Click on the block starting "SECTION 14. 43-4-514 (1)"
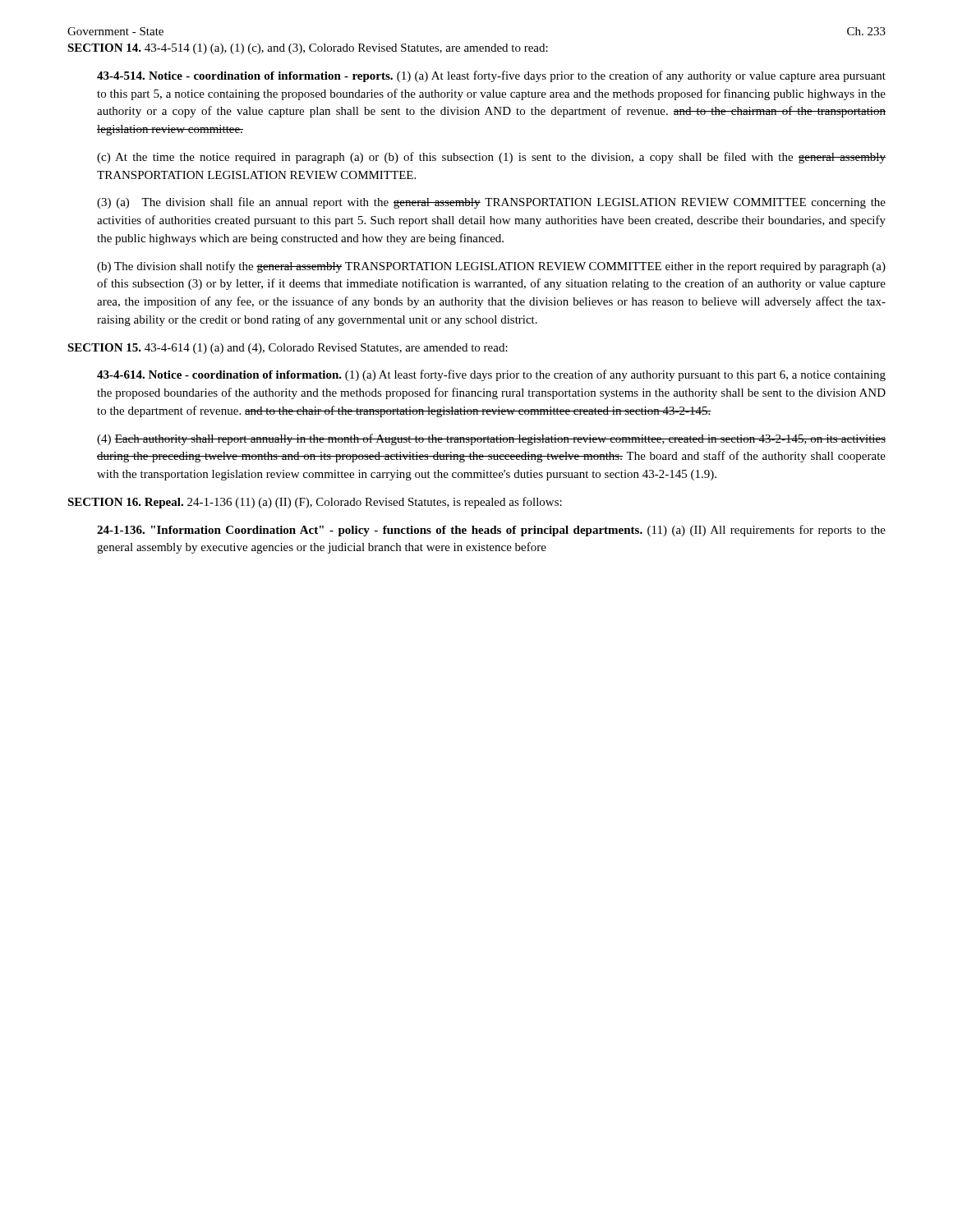Screen dimensions: 1232x953 coord(476,48)
